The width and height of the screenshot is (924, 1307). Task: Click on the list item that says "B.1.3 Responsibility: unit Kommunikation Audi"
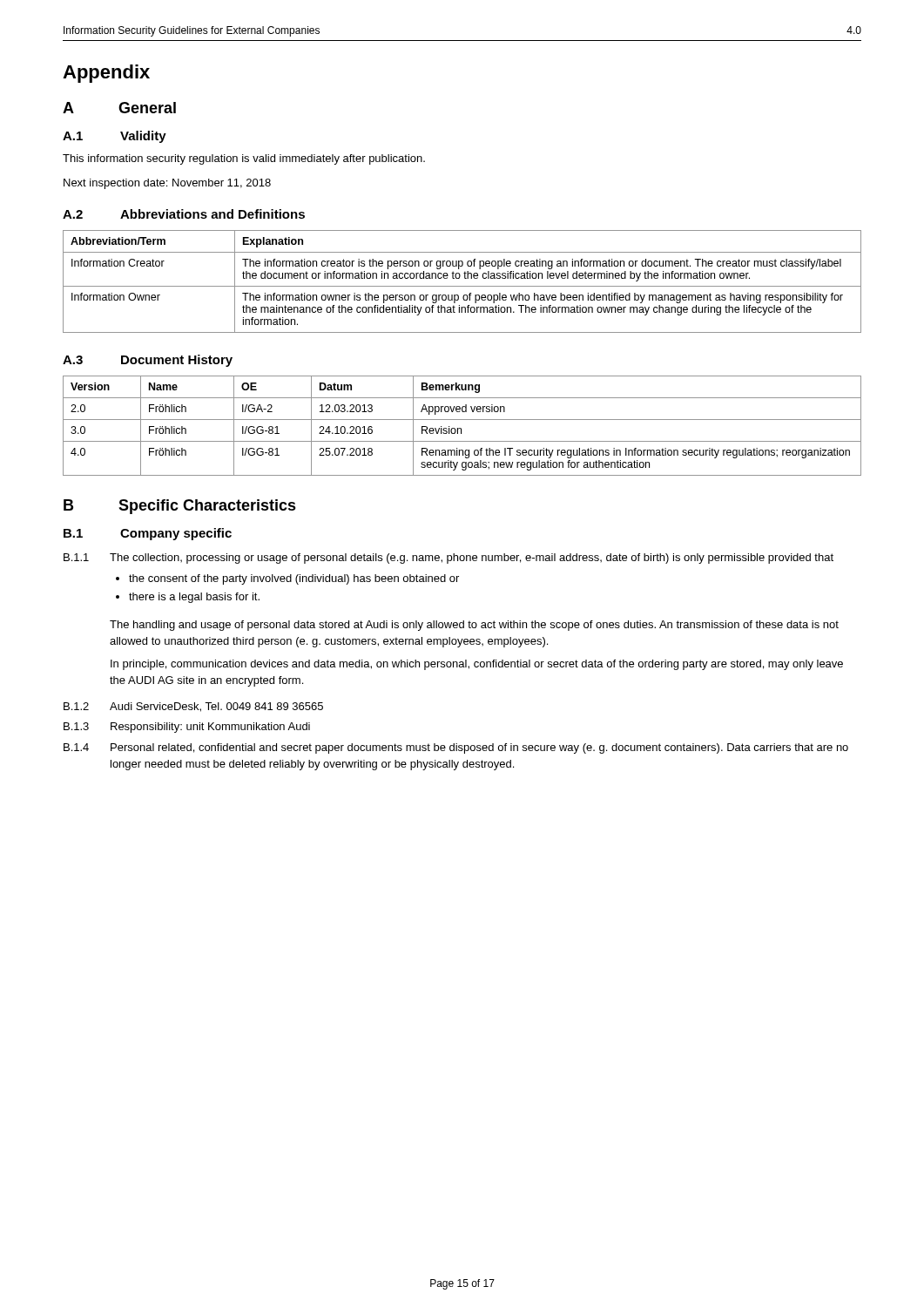[x=187, y=728]
